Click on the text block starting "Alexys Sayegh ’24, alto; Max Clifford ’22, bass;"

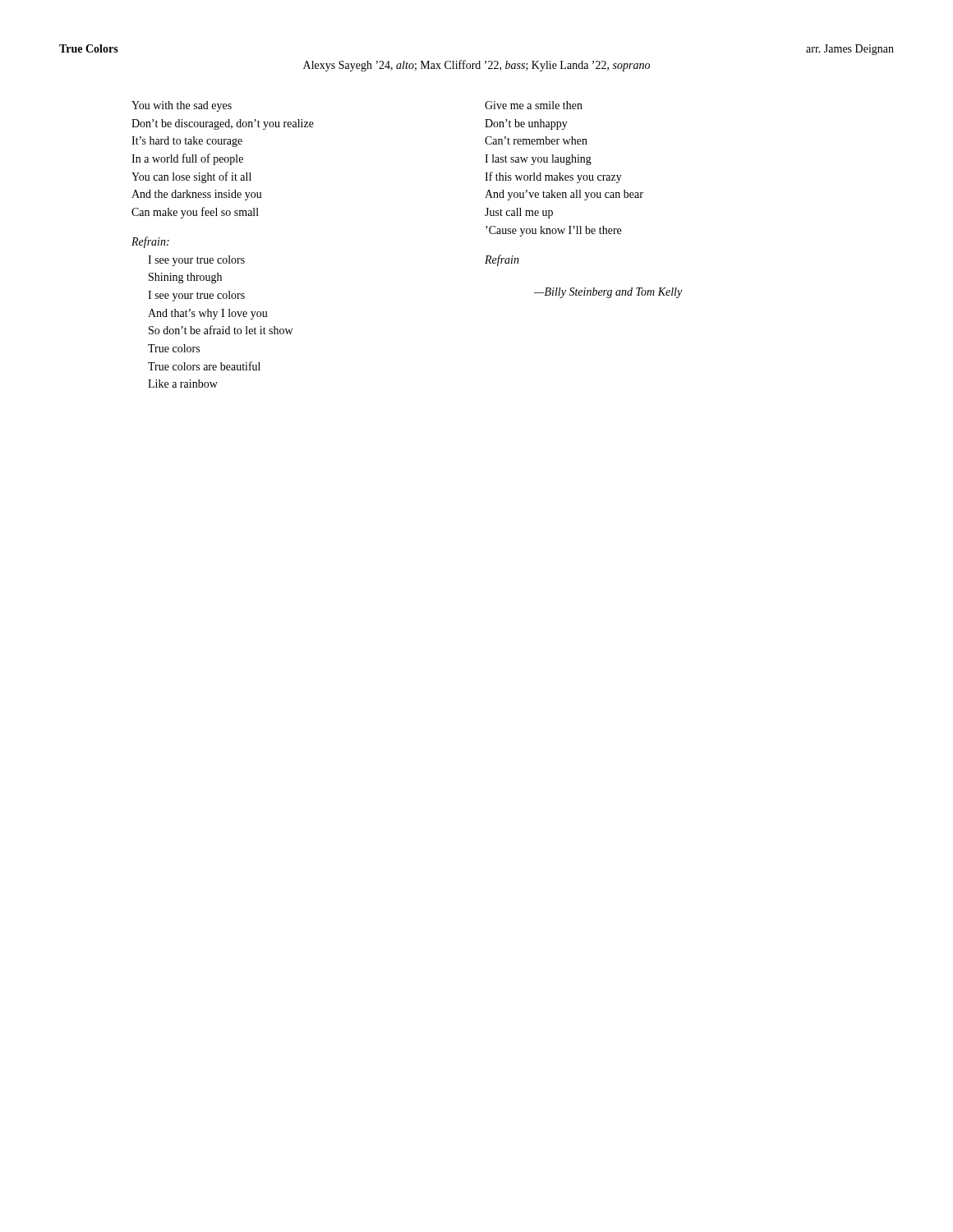[x=476, y=65]
